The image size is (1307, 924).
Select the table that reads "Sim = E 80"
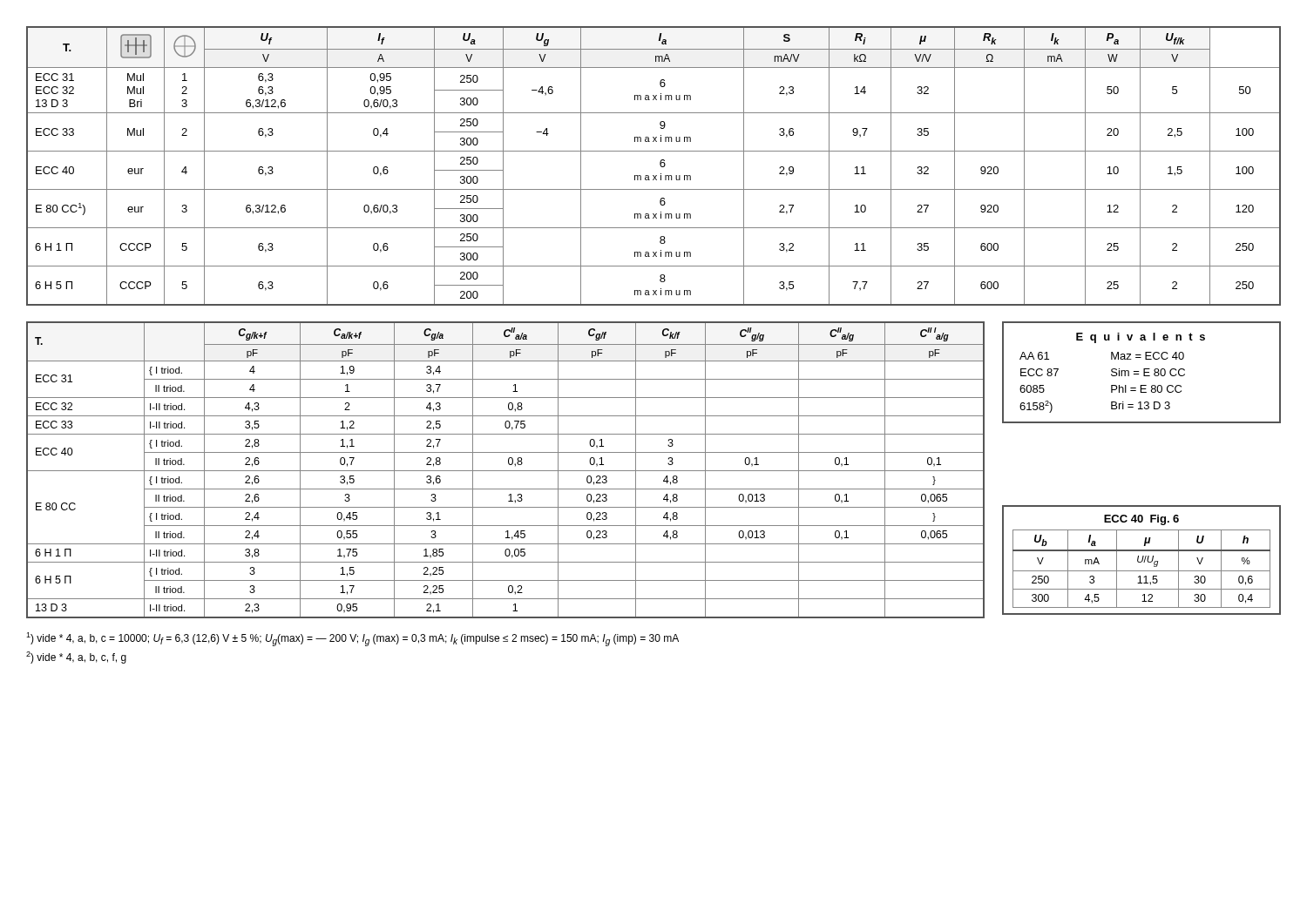coord(1141,372)
